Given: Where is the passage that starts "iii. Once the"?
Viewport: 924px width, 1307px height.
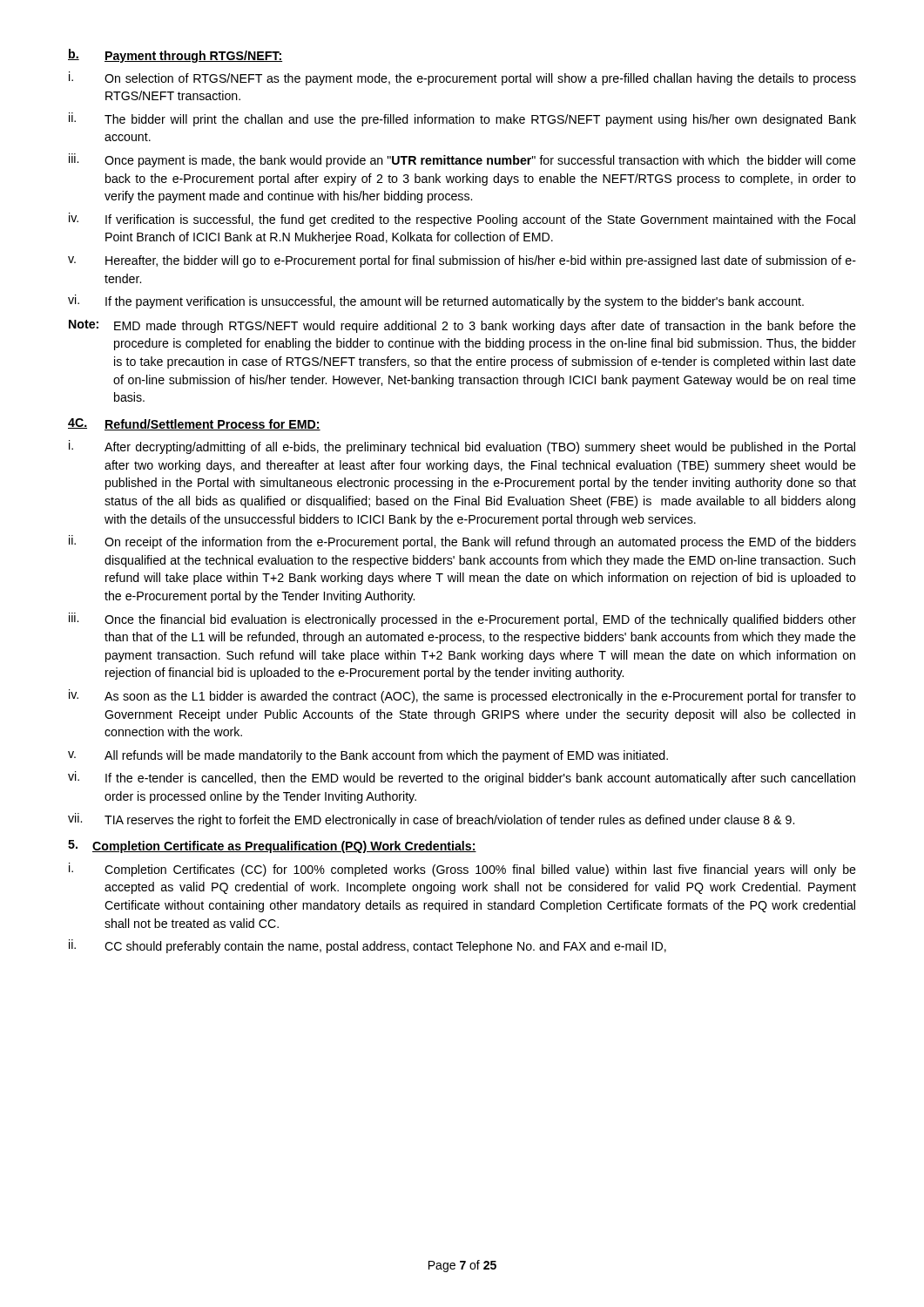Looking at the screenshot, I should [x=462, y=646].
